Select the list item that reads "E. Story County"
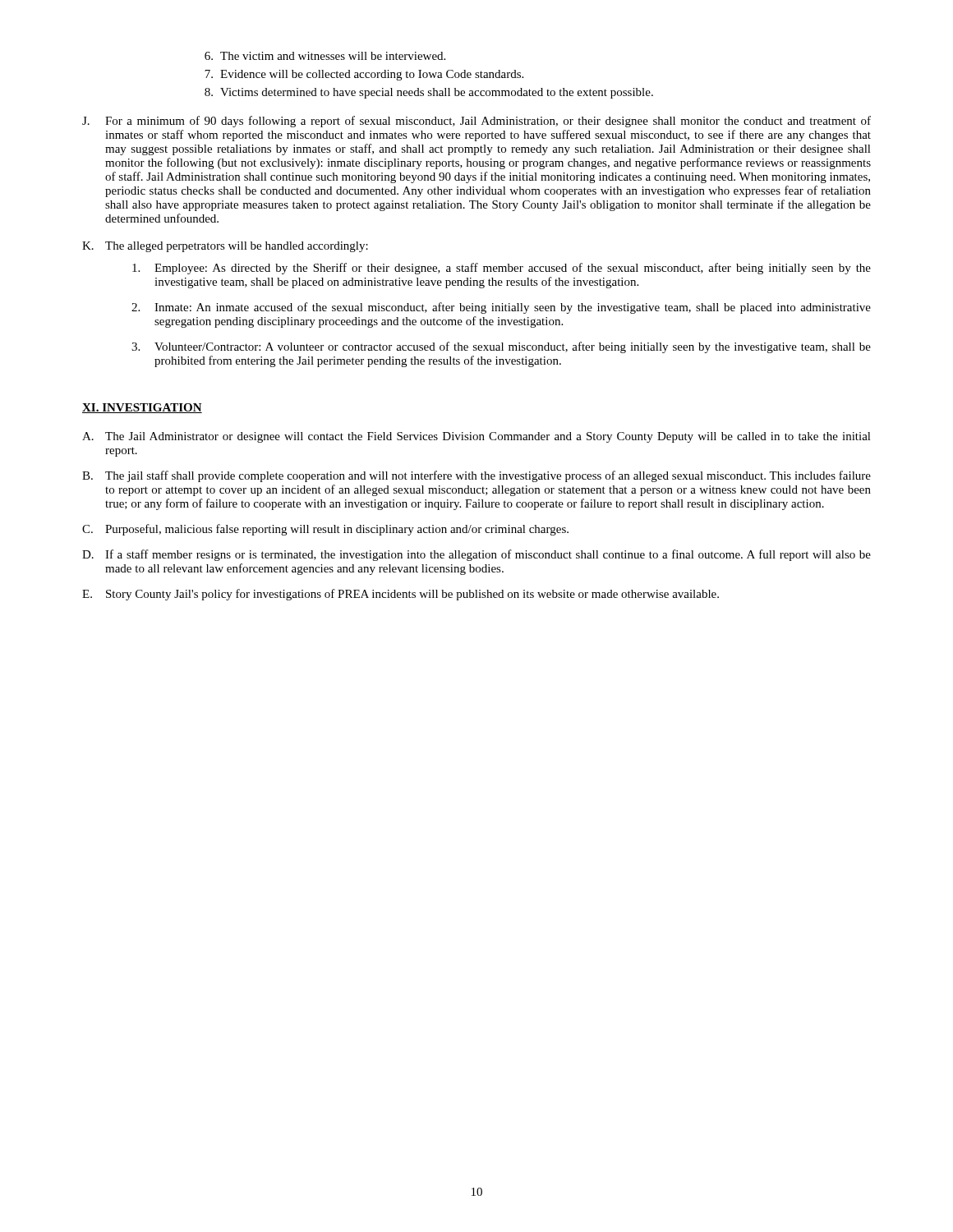Screen dimensions: 1232x953 tap(476, 594)
